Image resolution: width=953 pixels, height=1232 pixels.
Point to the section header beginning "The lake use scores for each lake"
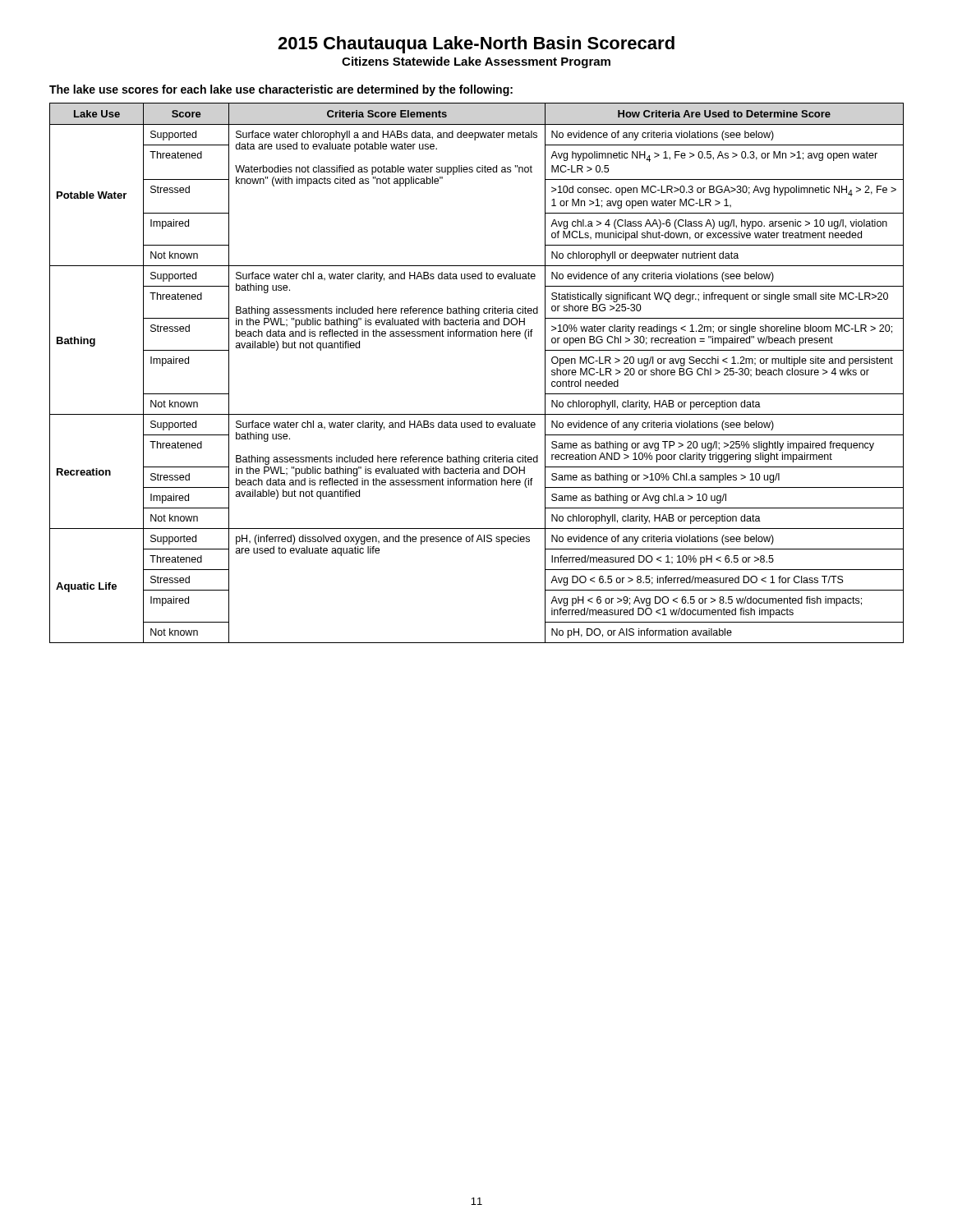[x=281, y=90]
